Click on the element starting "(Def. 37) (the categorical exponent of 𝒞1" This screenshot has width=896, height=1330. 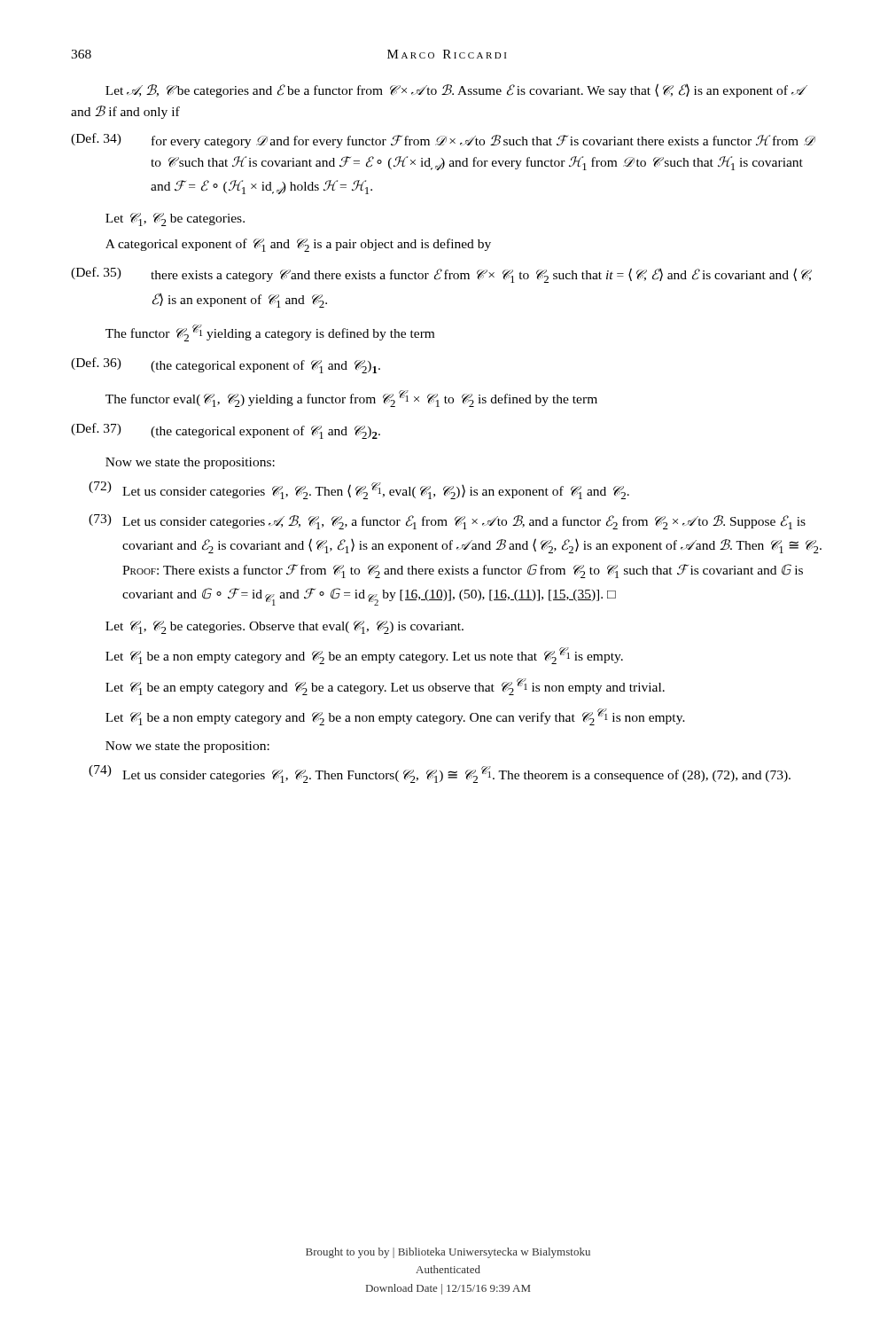(x=226, y=431)
